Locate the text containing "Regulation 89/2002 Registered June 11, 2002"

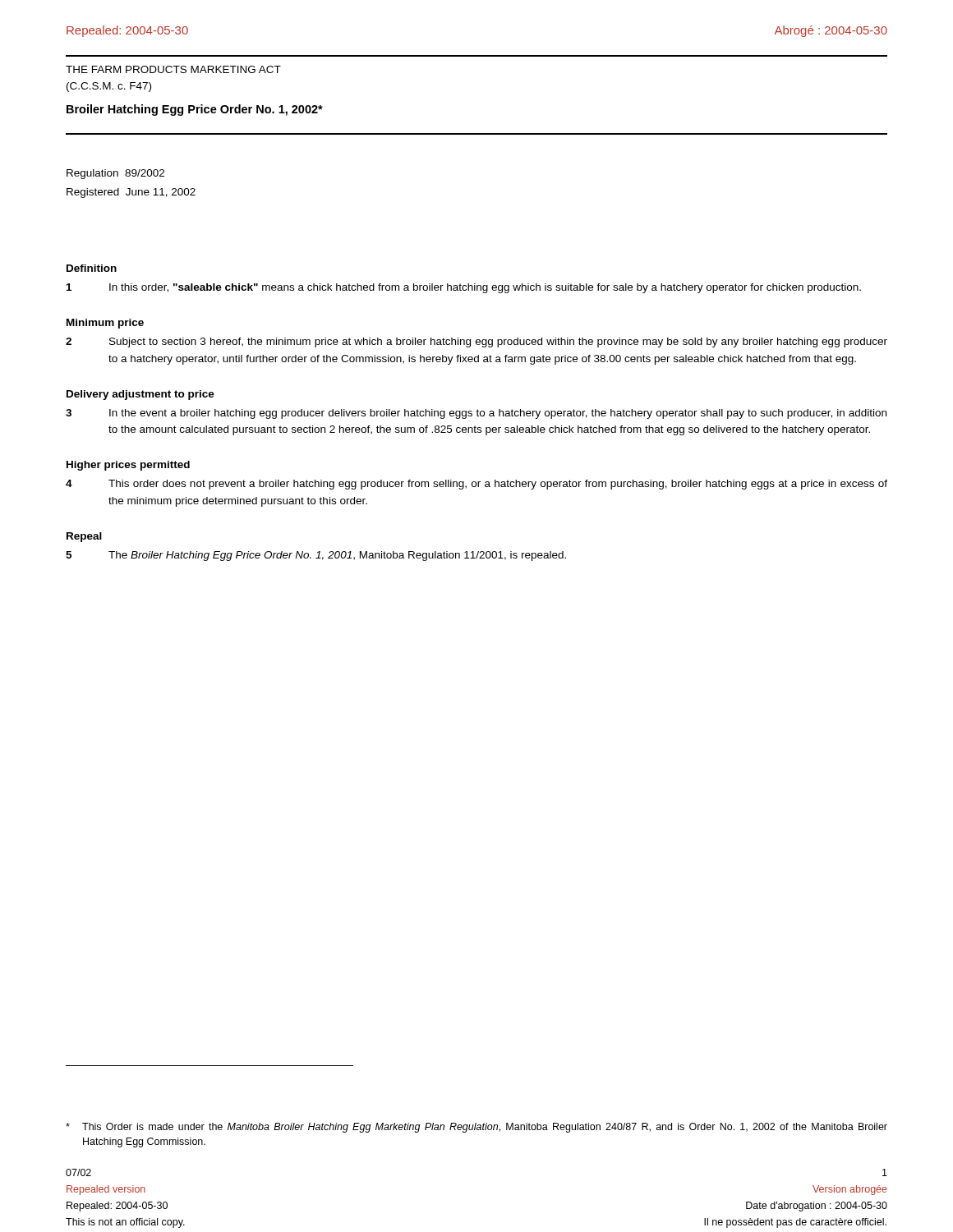point(131,182)
